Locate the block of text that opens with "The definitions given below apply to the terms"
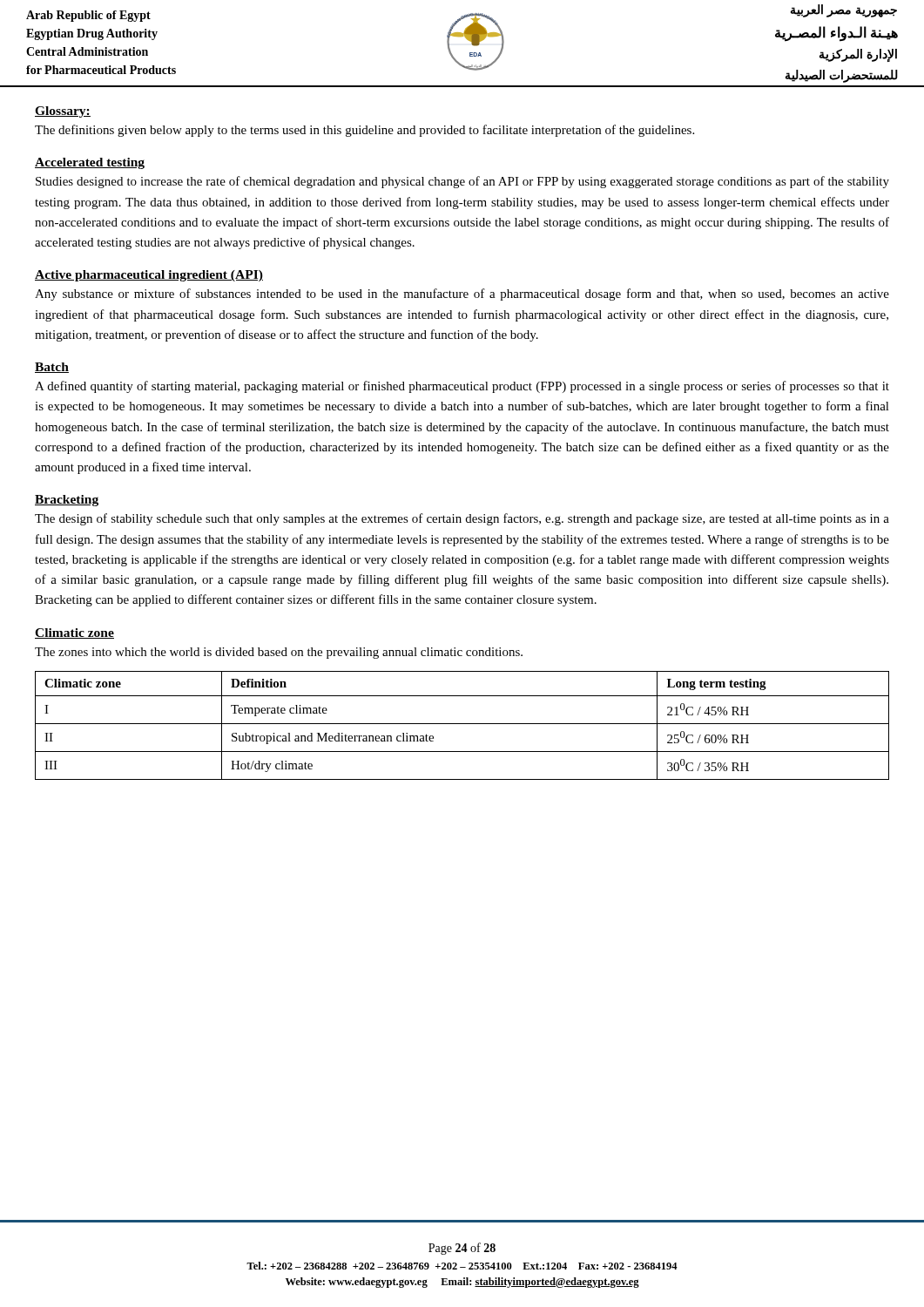Screen dimensions: 1307x924 [x=365, y=130]
